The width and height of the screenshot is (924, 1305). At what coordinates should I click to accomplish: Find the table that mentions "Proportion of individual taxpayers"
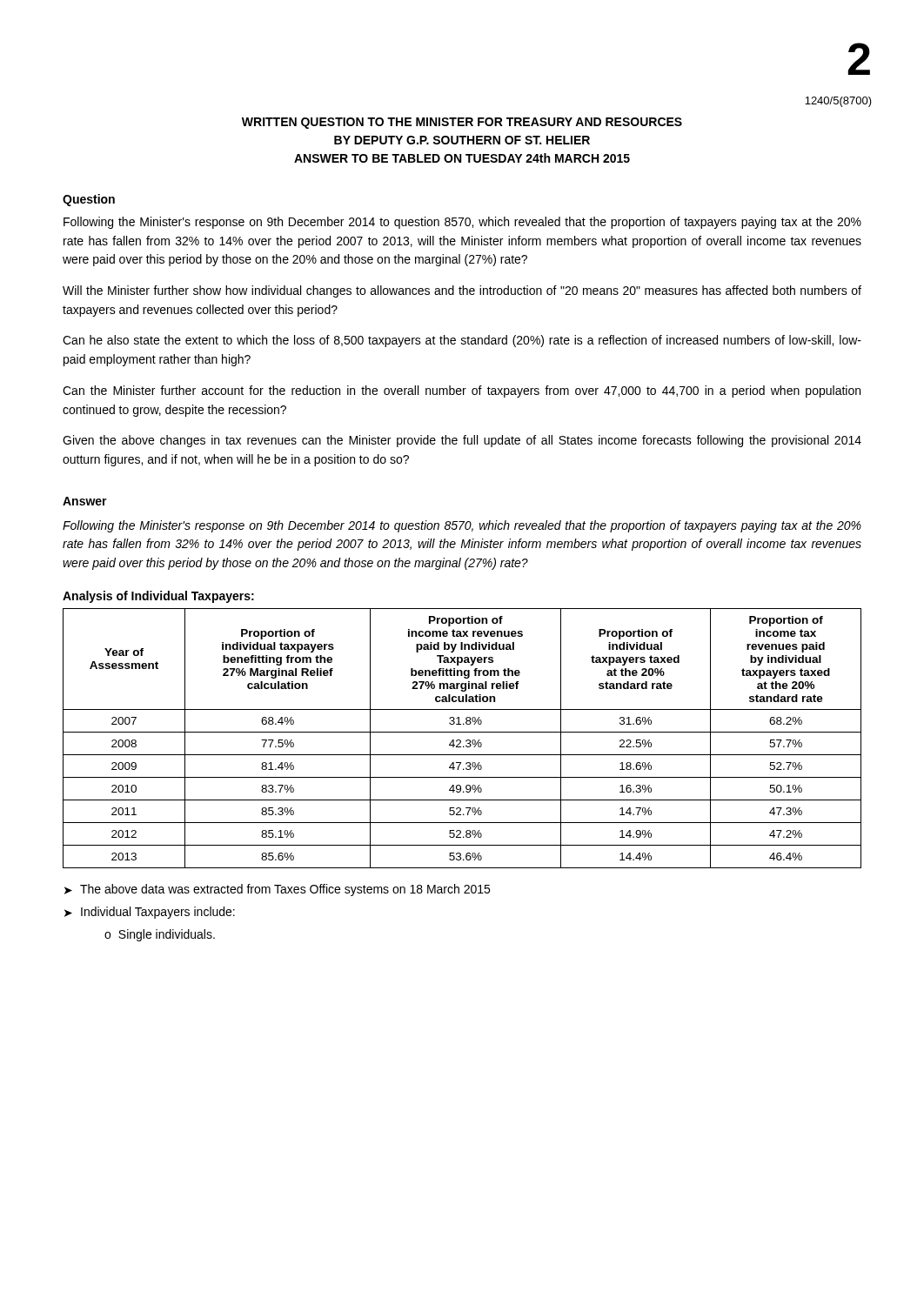pyautogui.click(x=462, y=738)
